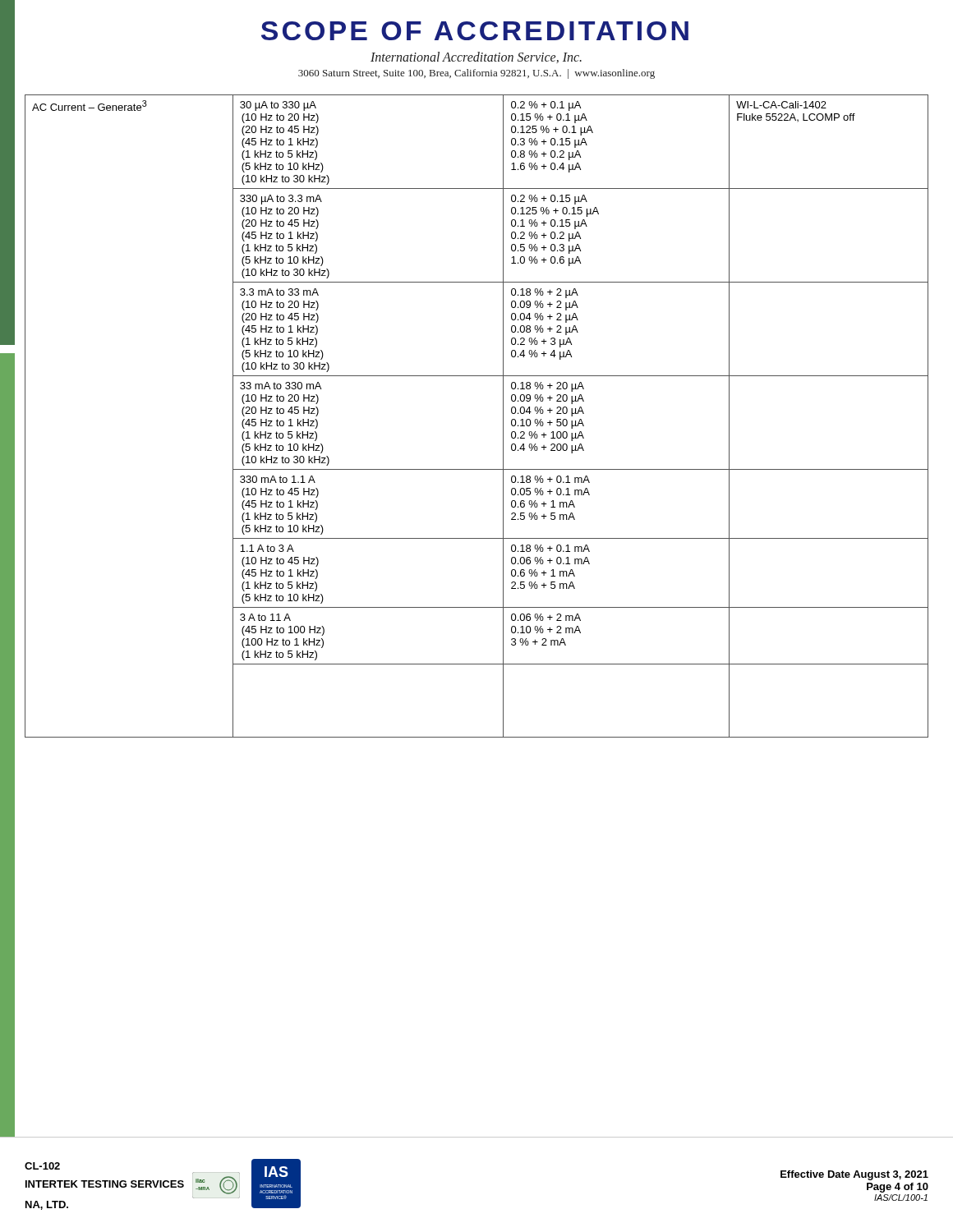Locate the element starting "International Accreditation Service, Inc."
Viewport: 953px width, 1232px height.
[x=476, y=58]
